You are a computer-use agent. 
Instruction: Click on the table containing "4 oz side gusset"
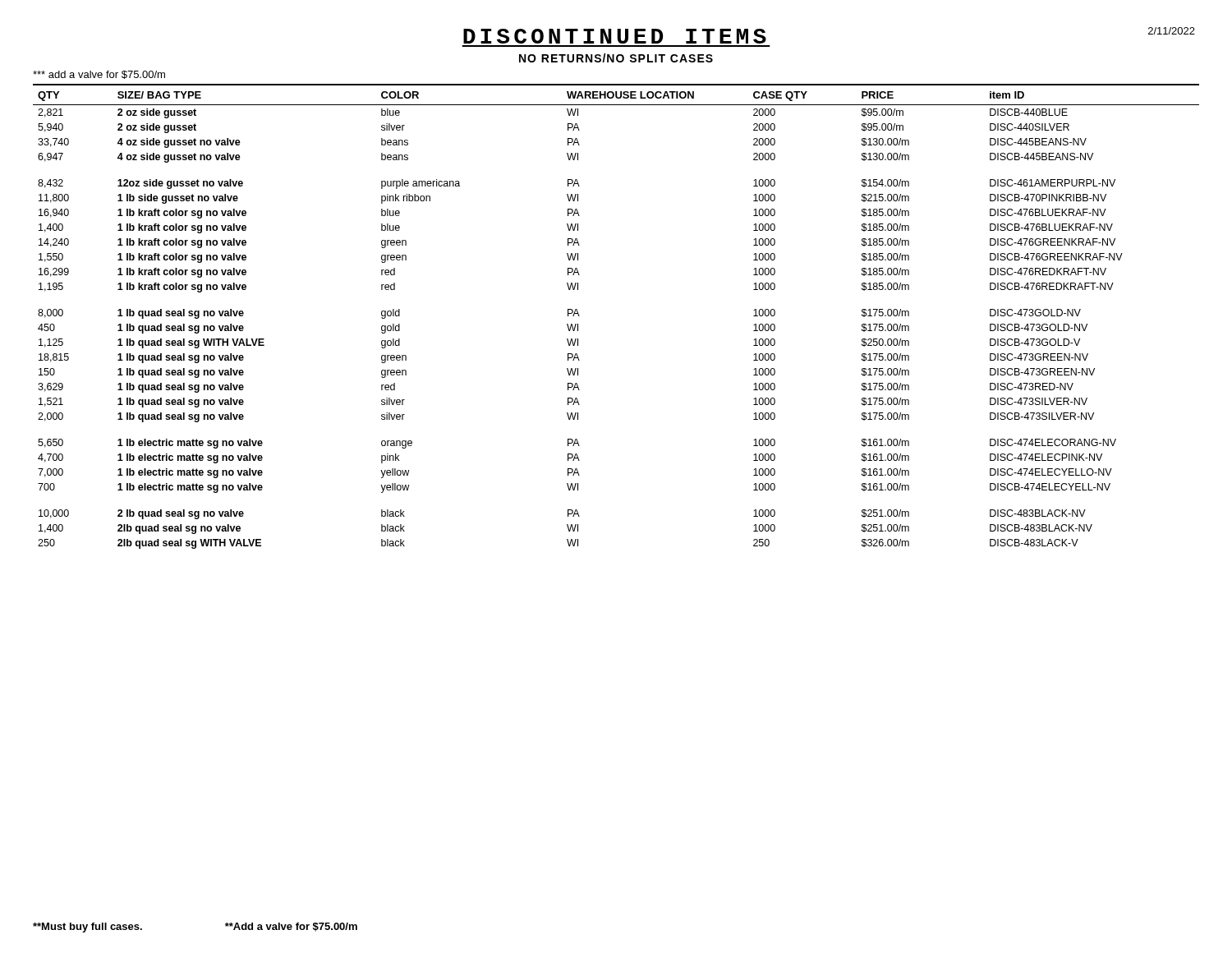pos(616,317)
